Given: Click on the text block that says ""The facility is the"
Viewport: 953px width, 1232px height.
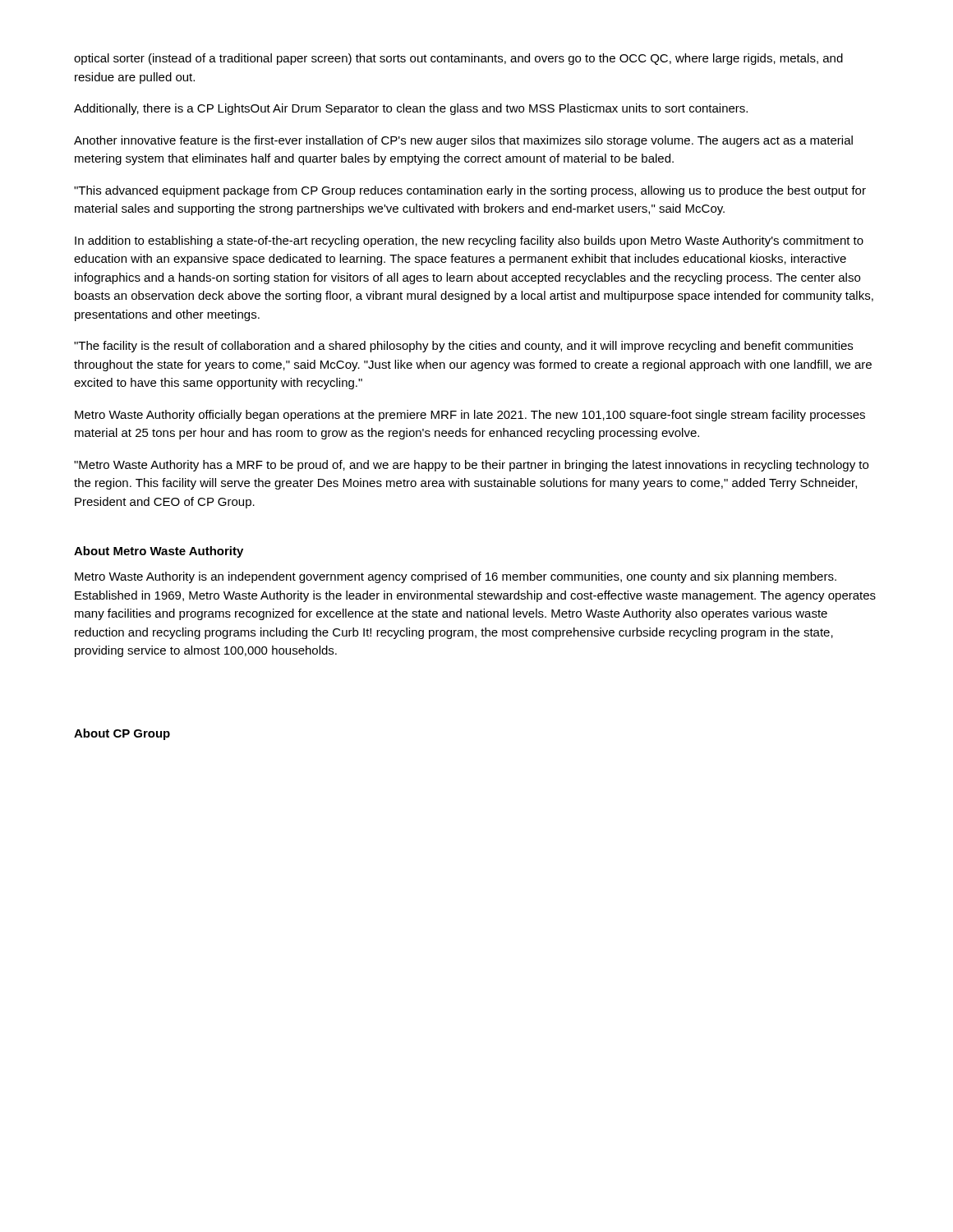Looking at the screenshot, I should point(473,364).
